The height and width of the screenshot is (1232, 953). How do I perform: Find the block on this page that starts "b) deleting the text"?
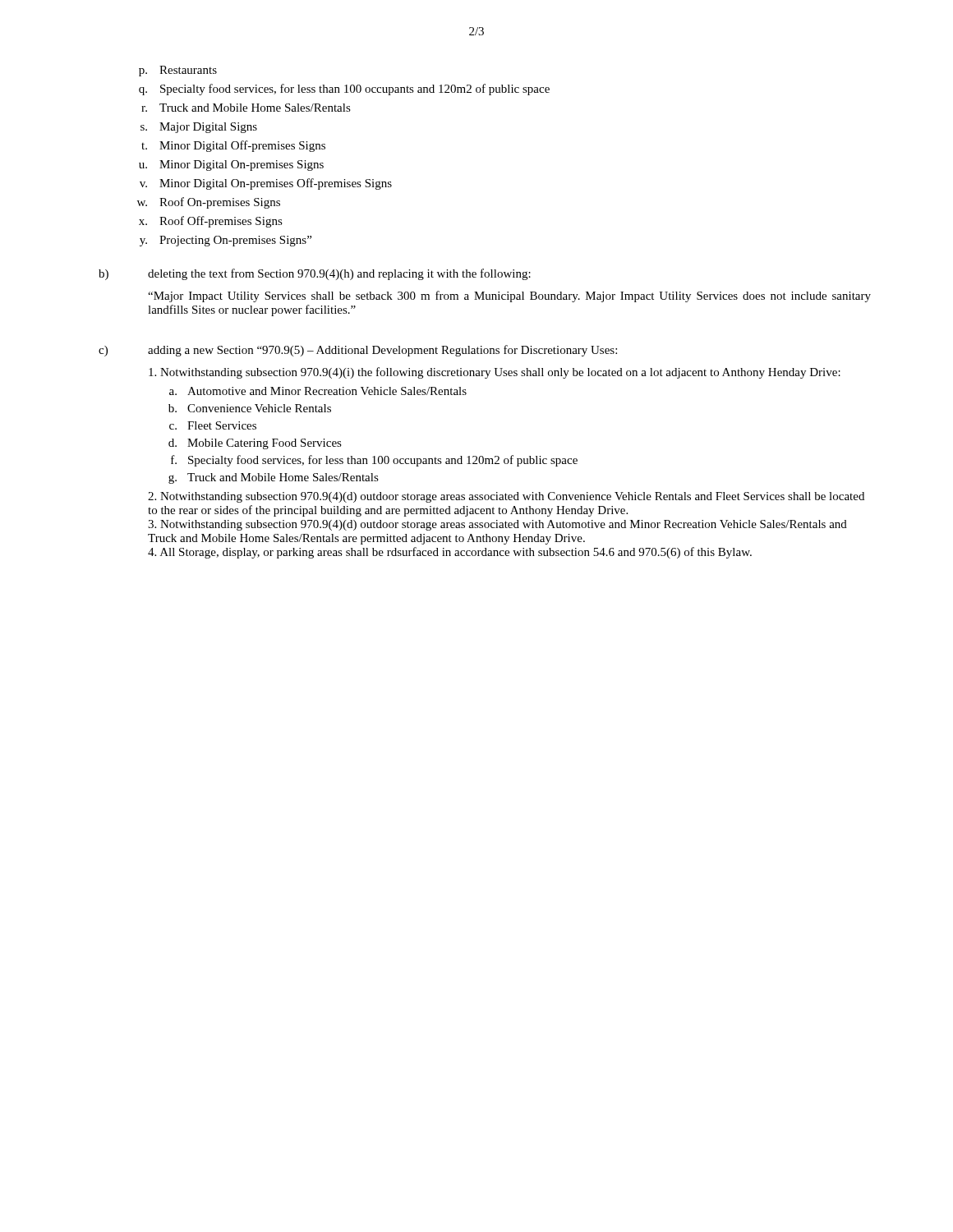(x=485, y=274)
